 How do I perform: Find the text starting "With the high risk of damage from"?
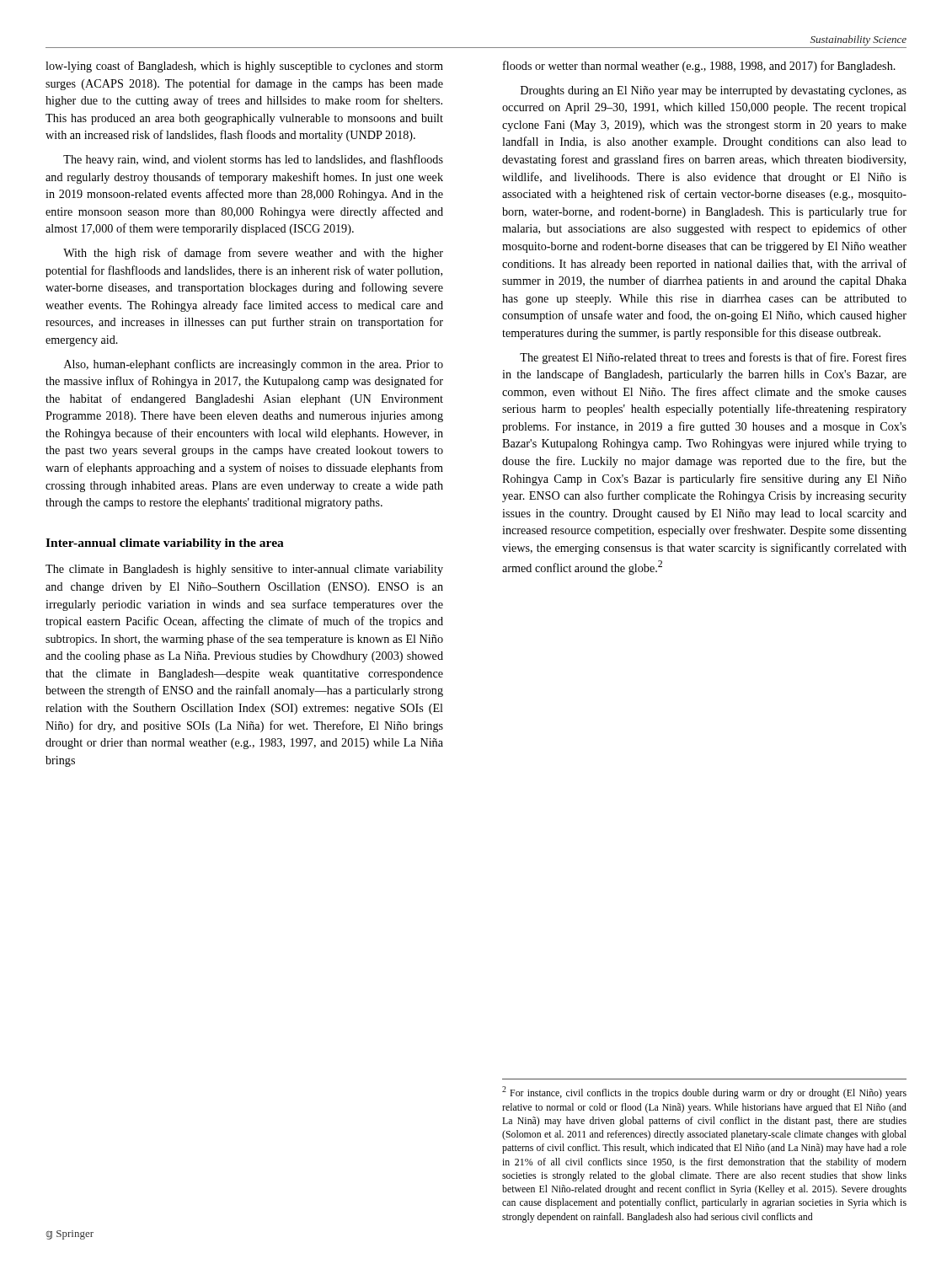pos(244,296)
